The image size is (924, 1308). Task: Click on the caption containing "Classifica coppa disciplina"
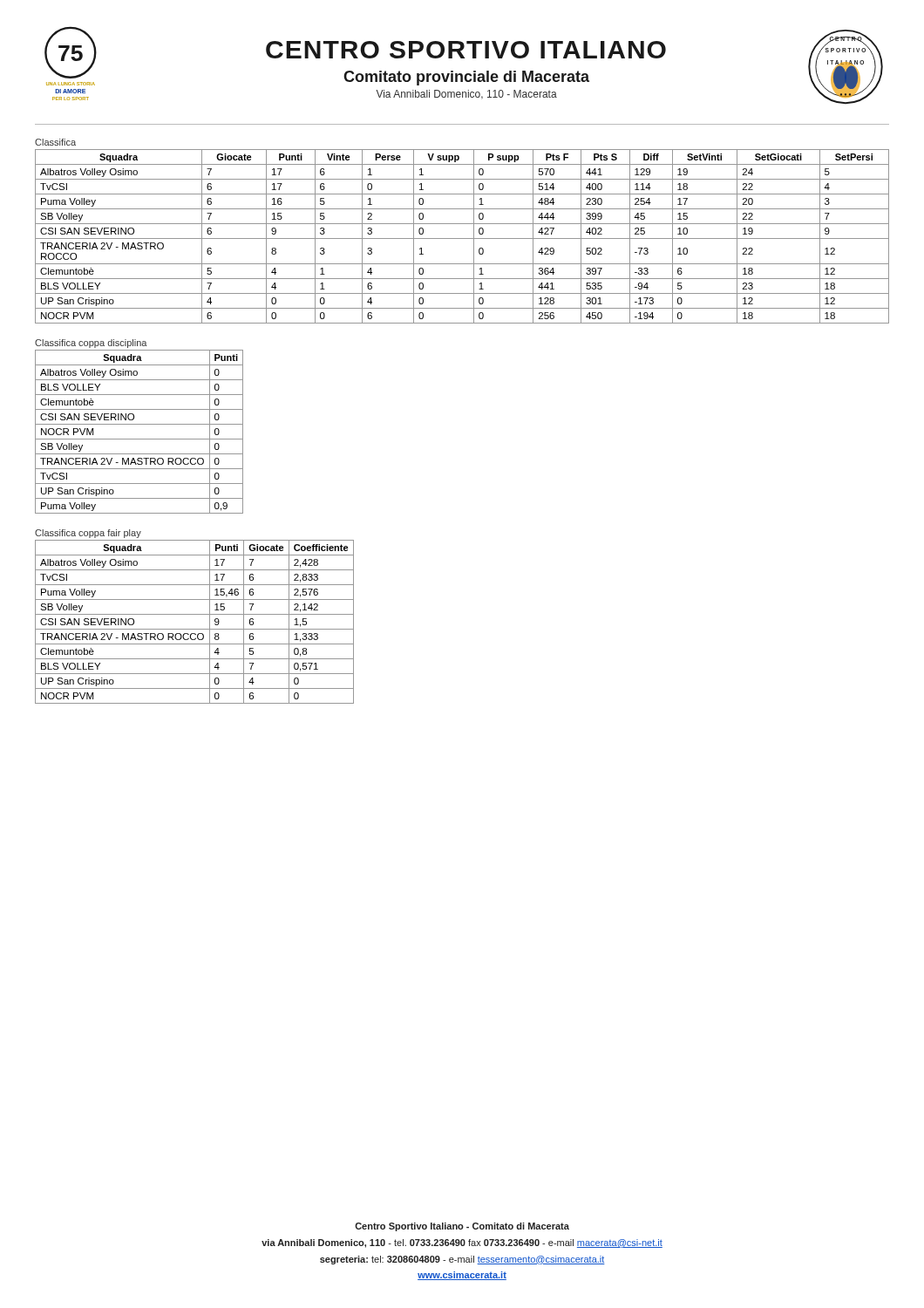click(91, 343)
